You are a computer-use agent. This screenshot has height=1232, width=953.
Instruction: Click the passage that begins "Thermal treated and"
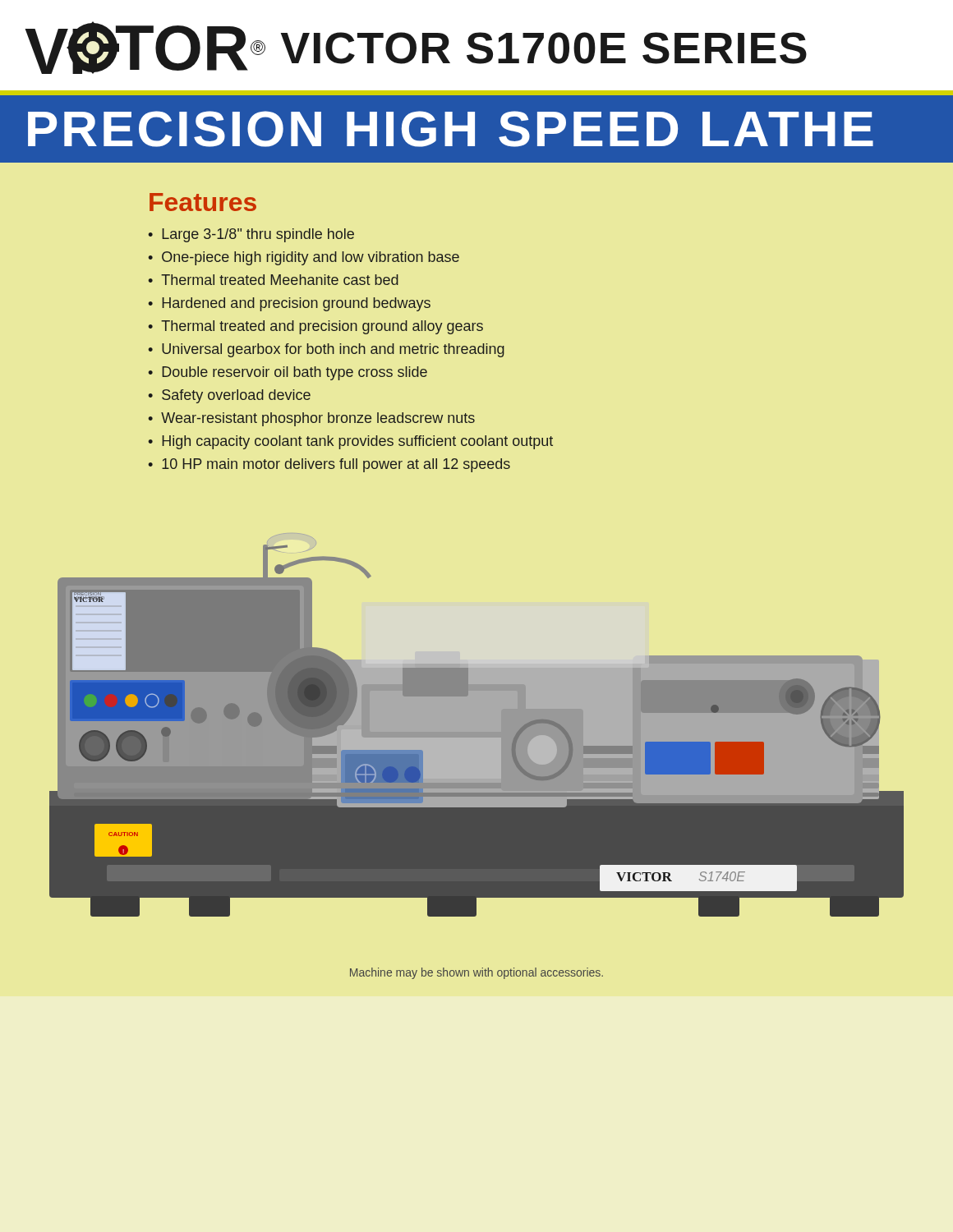click(322, 326)
